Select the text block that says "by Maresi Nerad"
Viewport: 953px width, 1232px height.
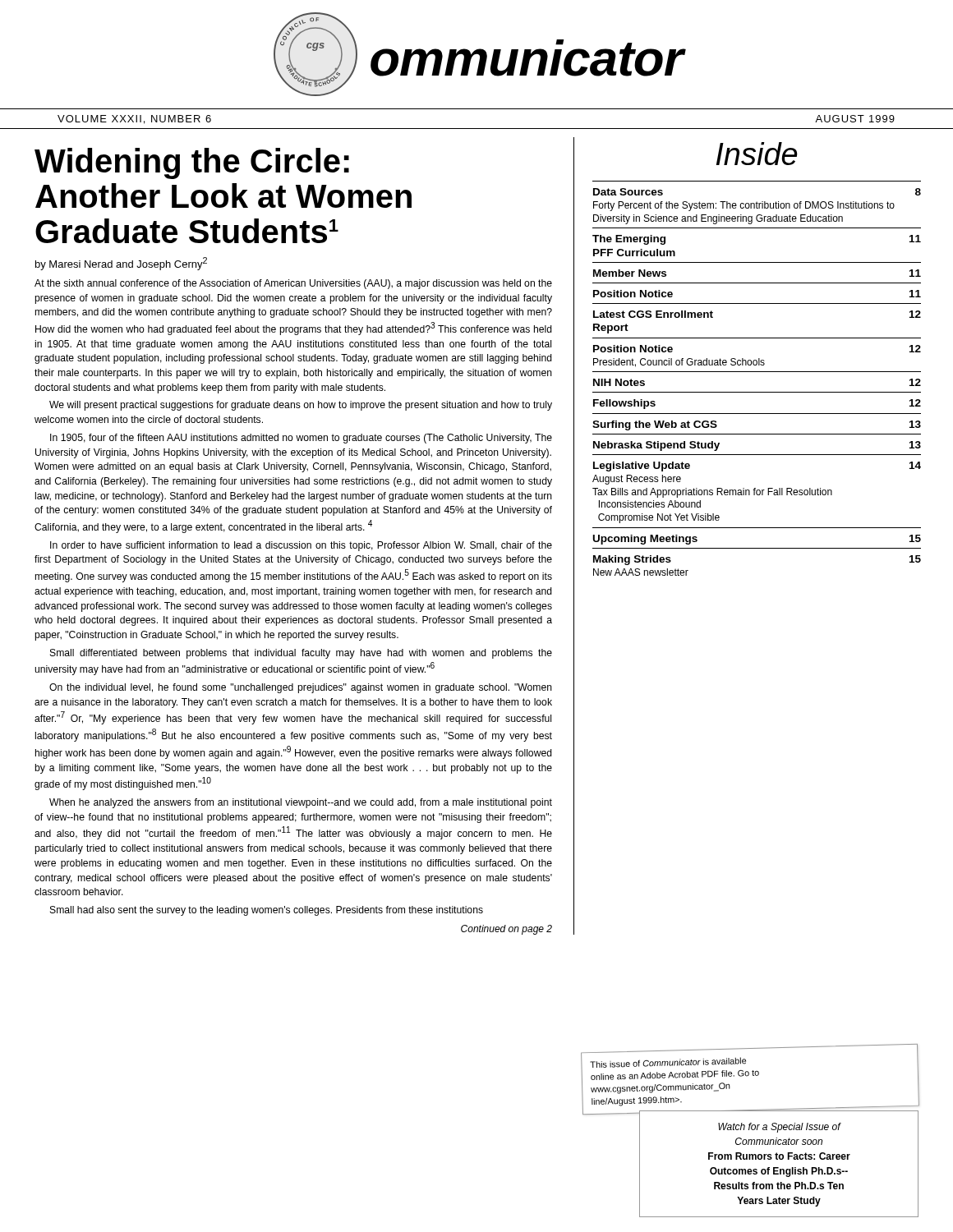tap(121, 263)
